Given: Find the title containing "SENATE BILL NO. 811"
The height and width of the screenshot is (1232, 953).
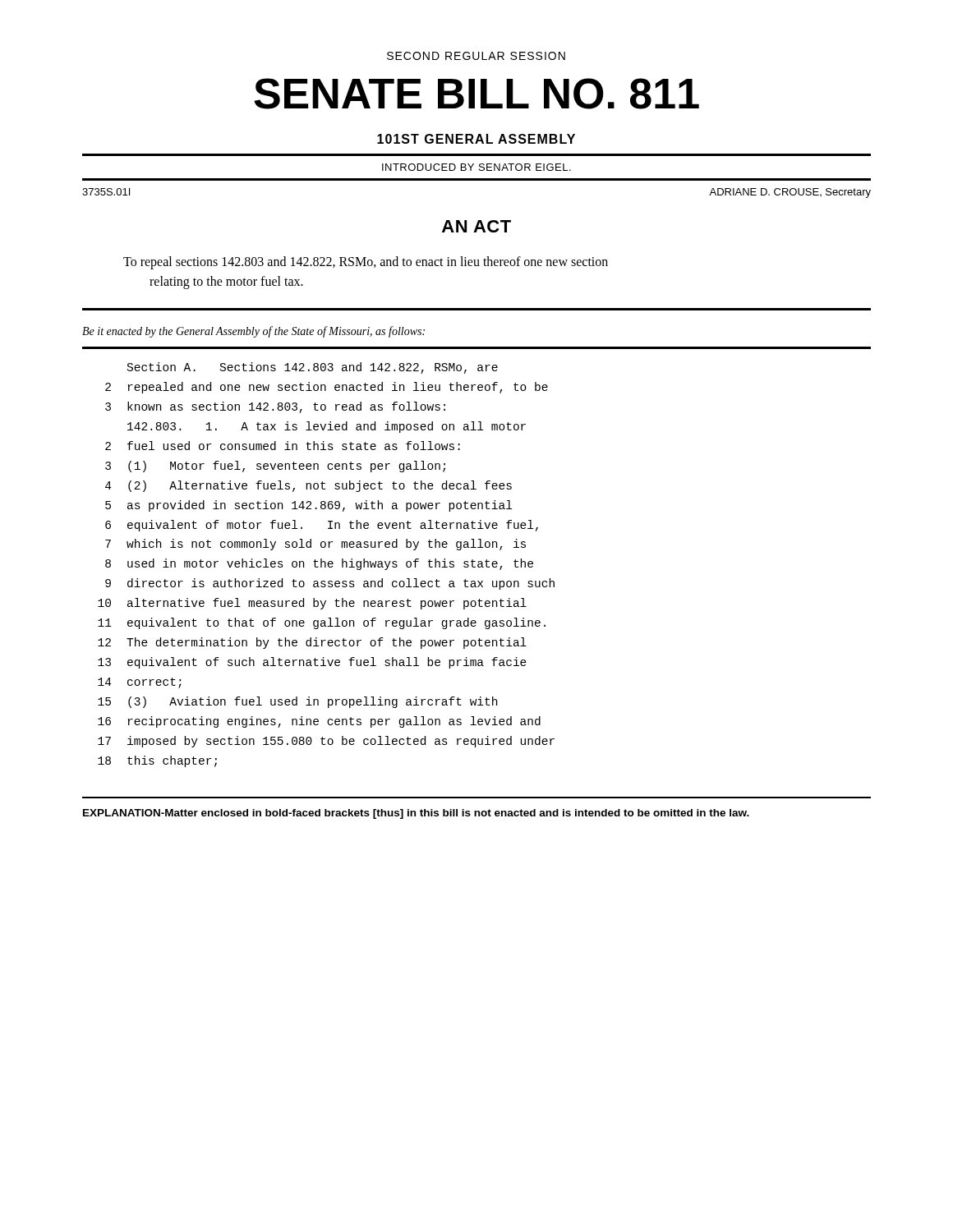Looking at the screenshot, I should (x=476, y=94).
